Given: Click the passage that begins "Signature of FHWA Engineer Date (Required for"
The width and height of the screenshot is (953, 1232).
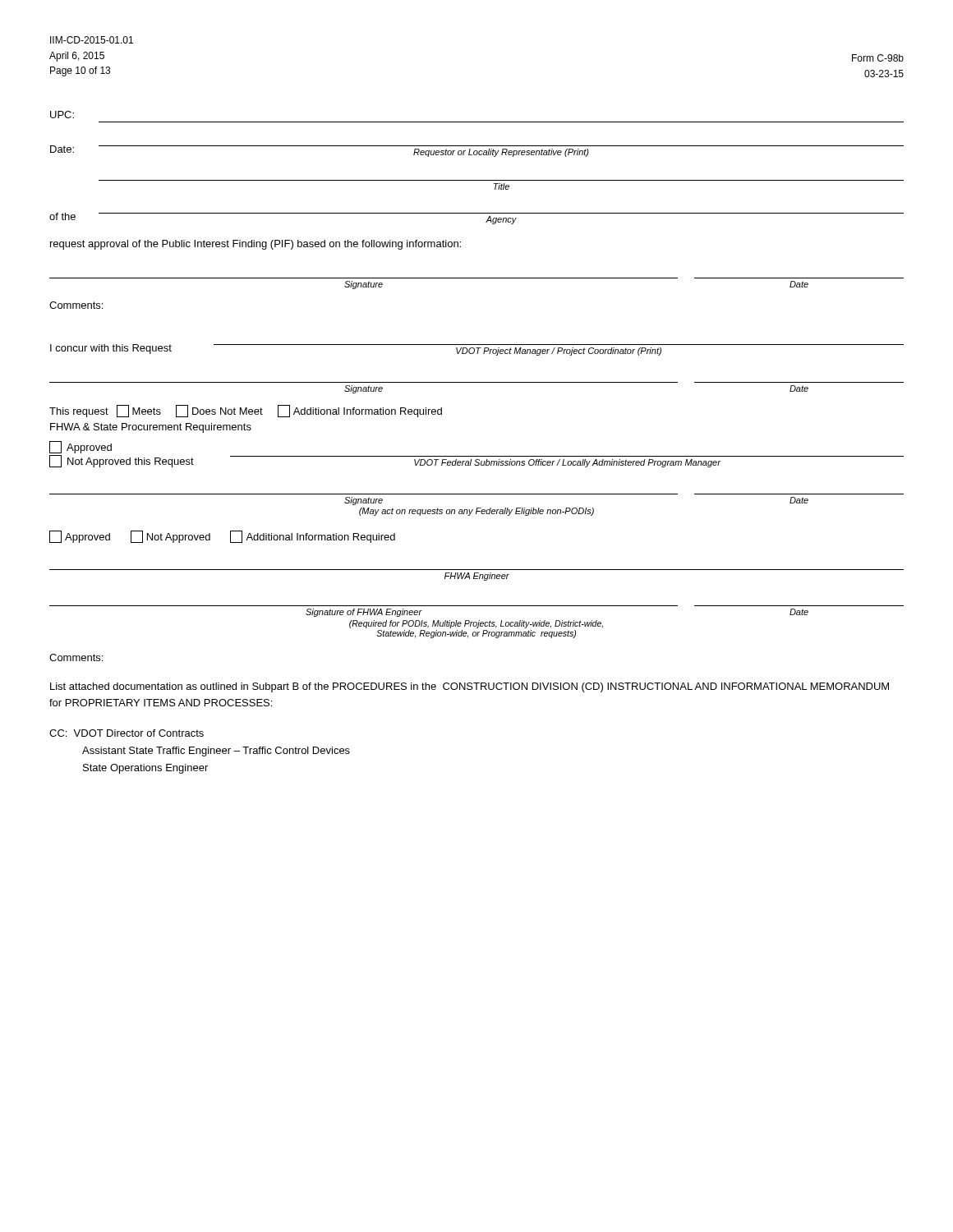Looking at the screenshot, I should pos(476,614).
